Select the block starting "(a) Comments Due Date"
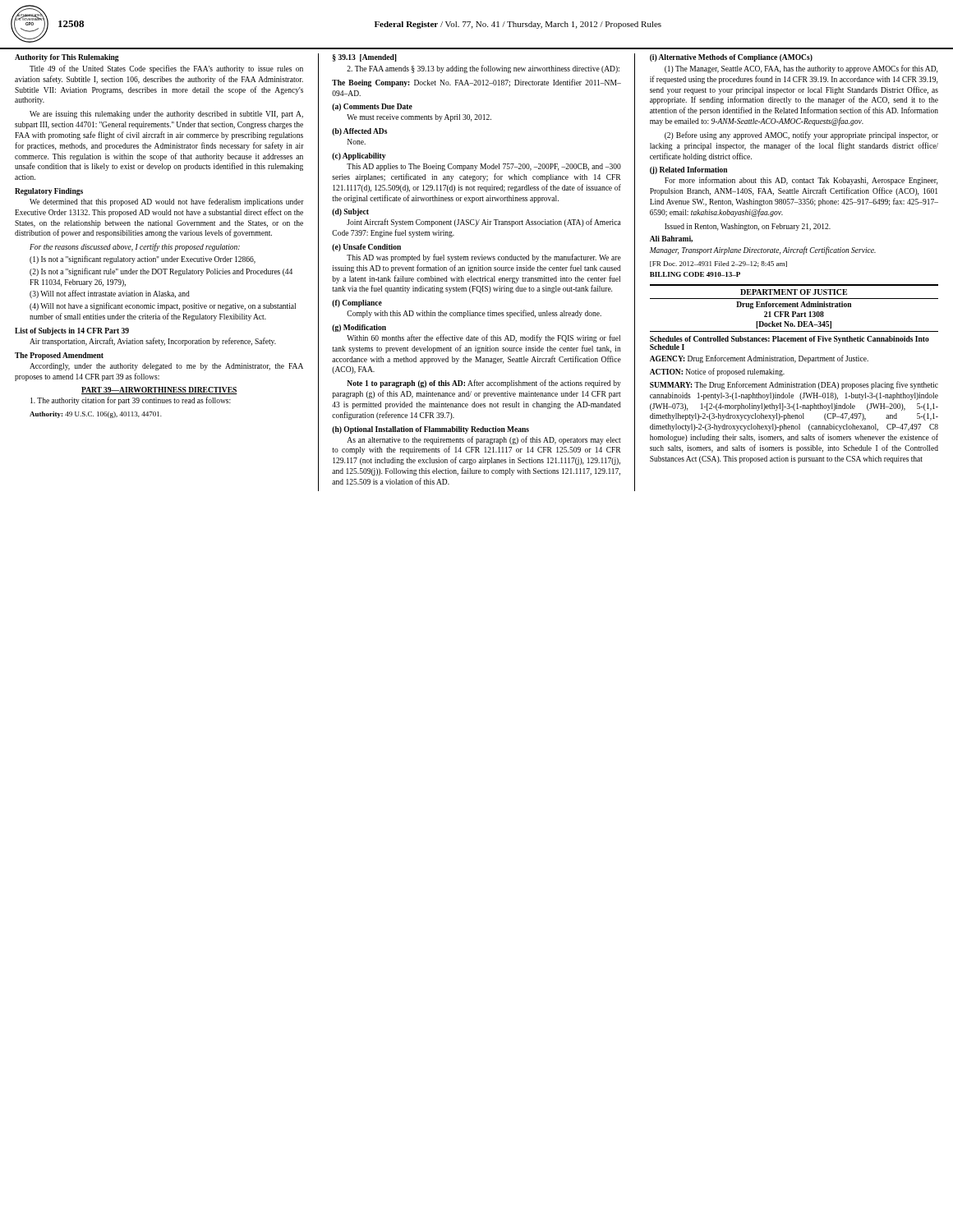The height and width of the screenshot is (1232, 953). click(x=372, y=107)
